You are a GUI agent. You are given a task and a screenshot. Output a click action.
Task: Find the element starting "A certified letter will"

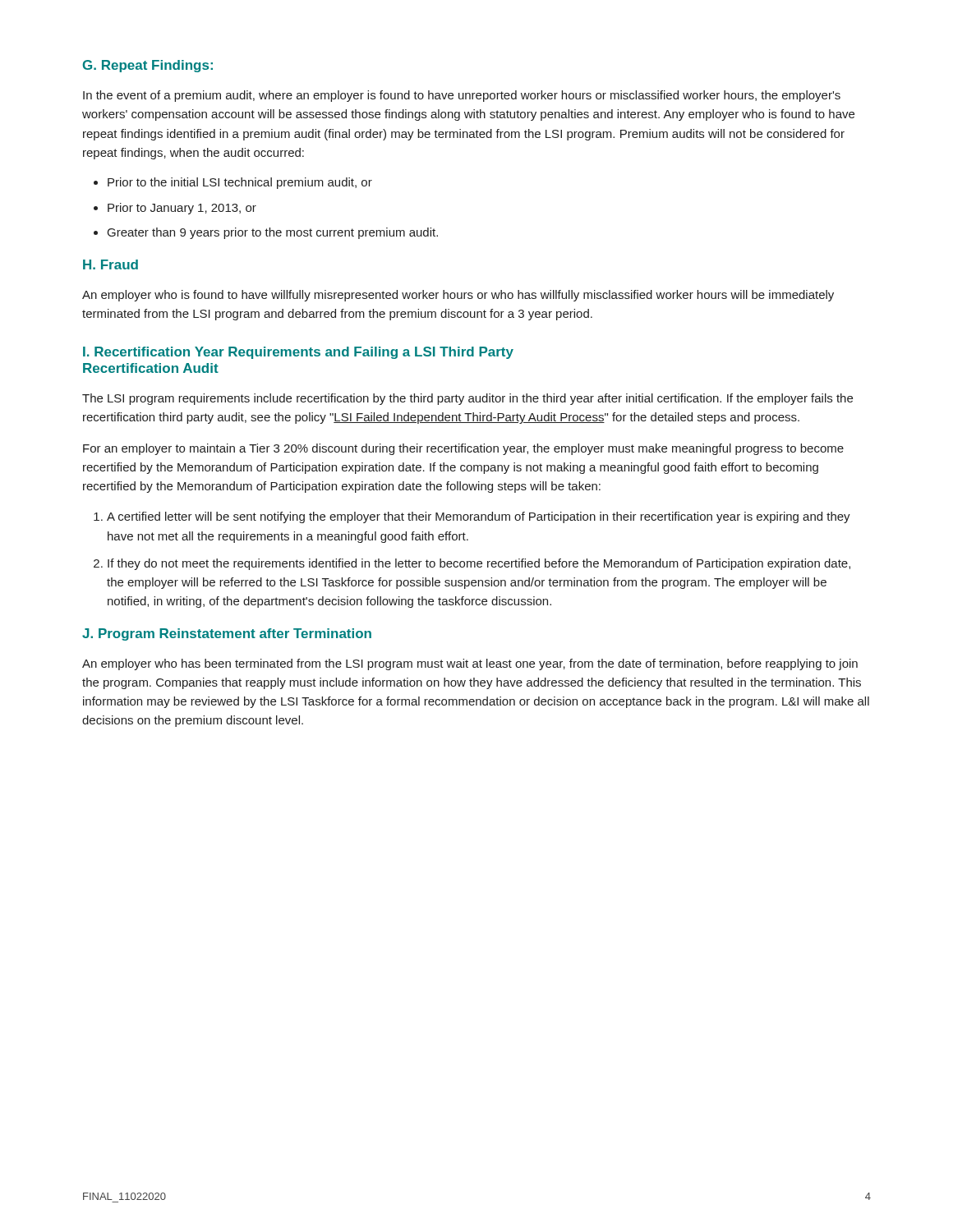478,526
